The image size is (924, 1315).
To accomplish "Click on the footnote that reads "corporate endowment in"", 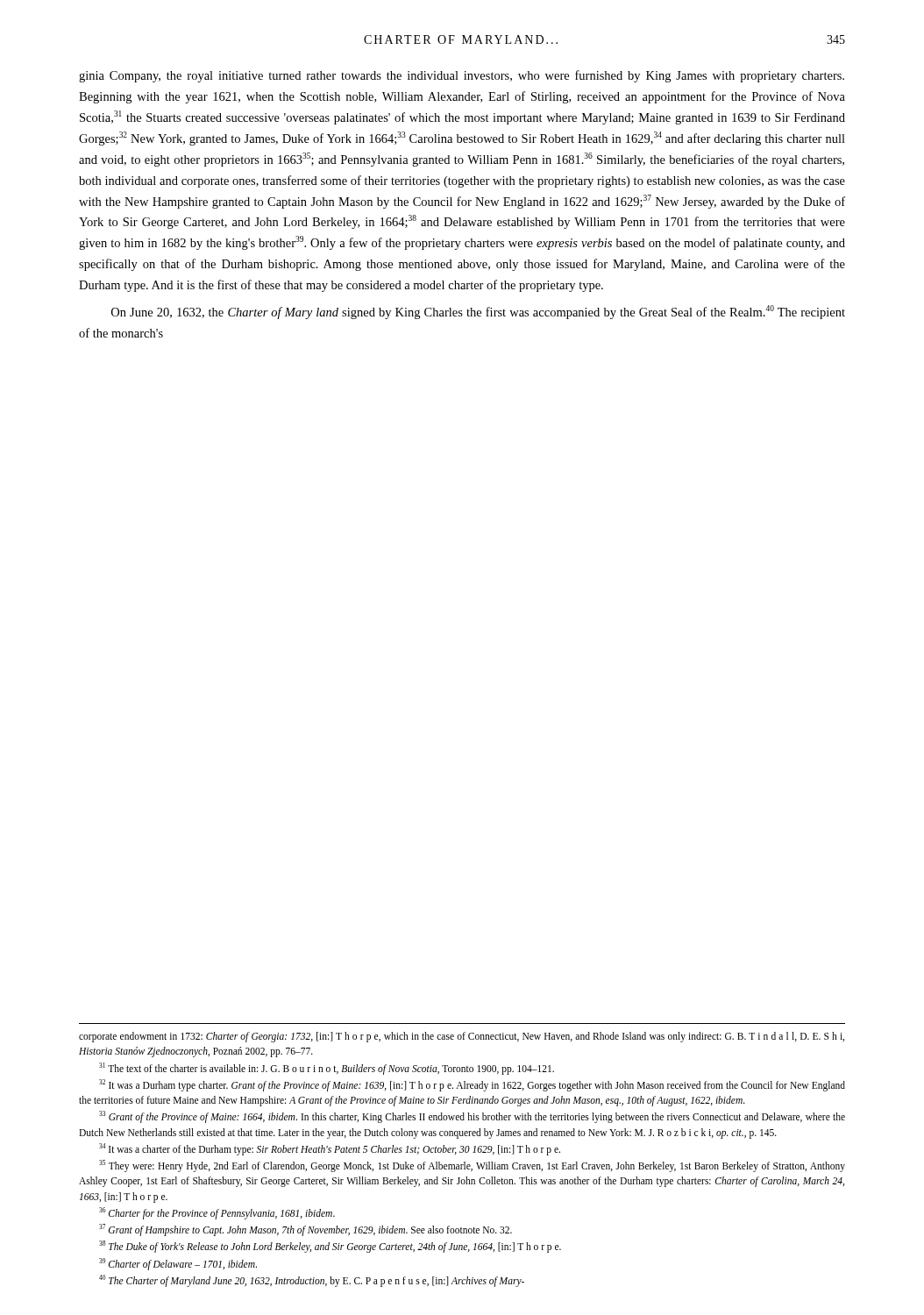I will click(x=462, y=1159).
